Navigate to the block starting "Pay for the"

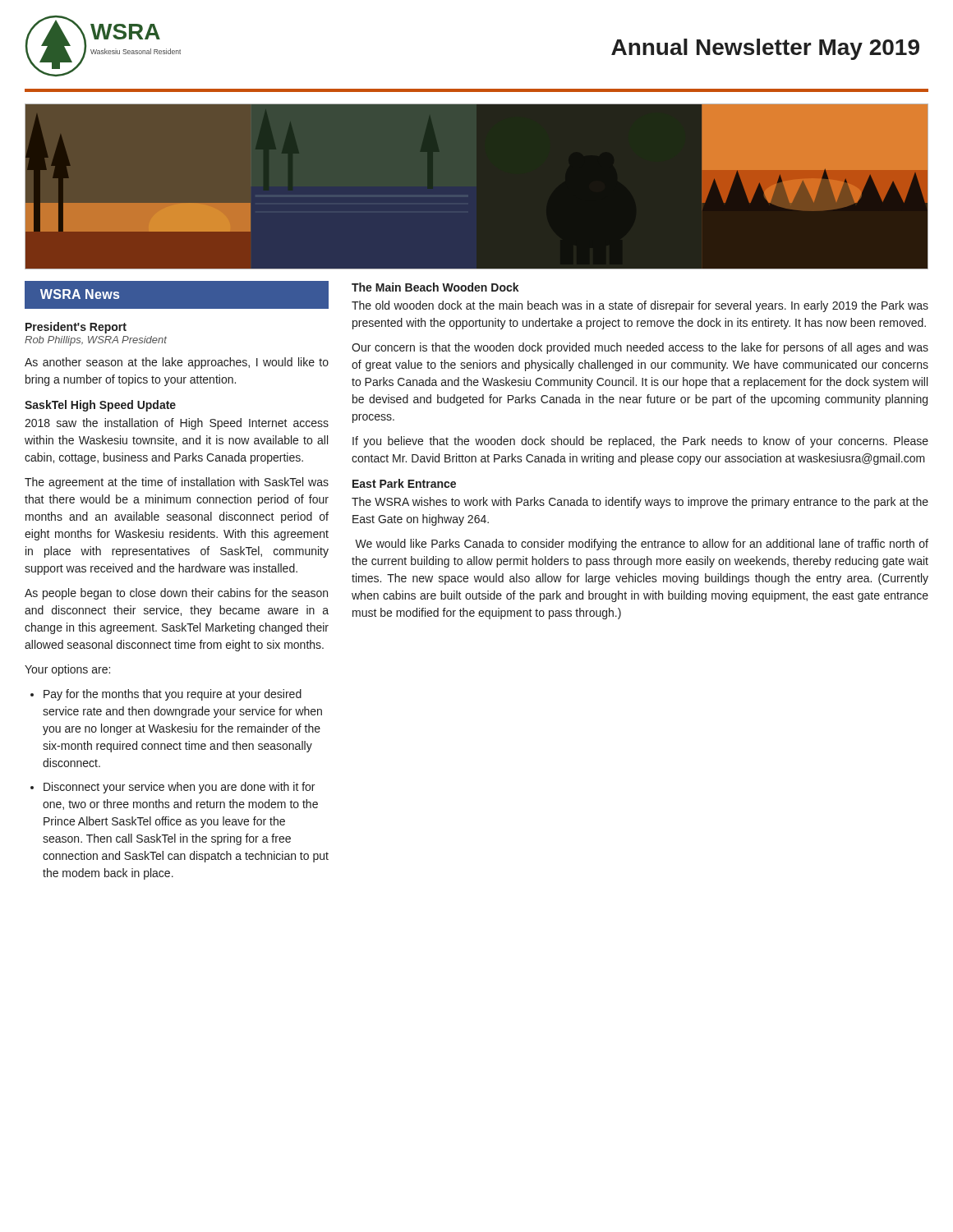click(x=183, y=729)
